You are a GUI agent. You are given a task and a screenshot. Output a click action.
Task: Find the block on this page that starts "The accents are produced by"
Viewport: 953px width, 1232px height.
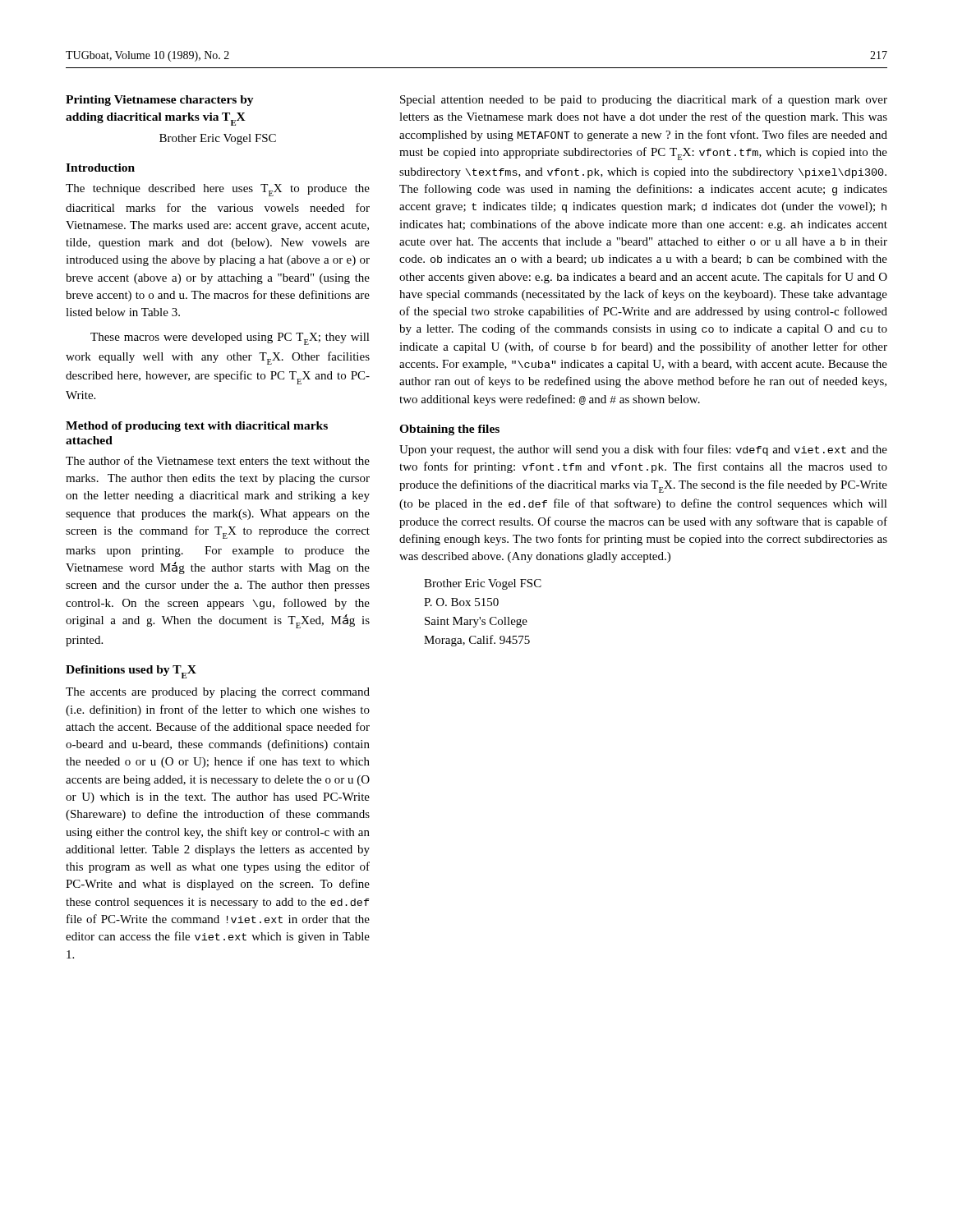(218, 823)
